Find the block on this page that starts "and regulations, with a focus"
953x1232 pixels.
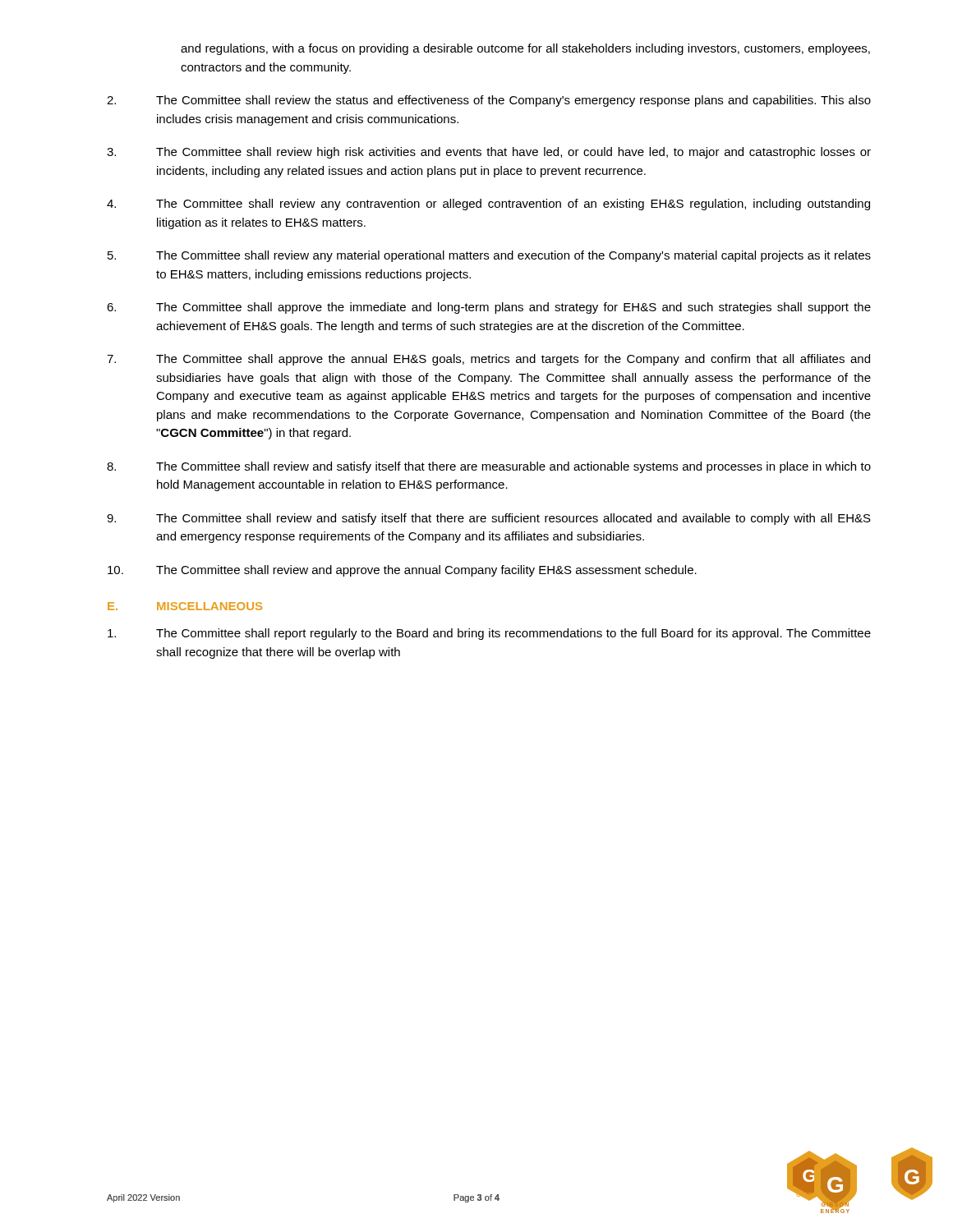click(526, 57)
